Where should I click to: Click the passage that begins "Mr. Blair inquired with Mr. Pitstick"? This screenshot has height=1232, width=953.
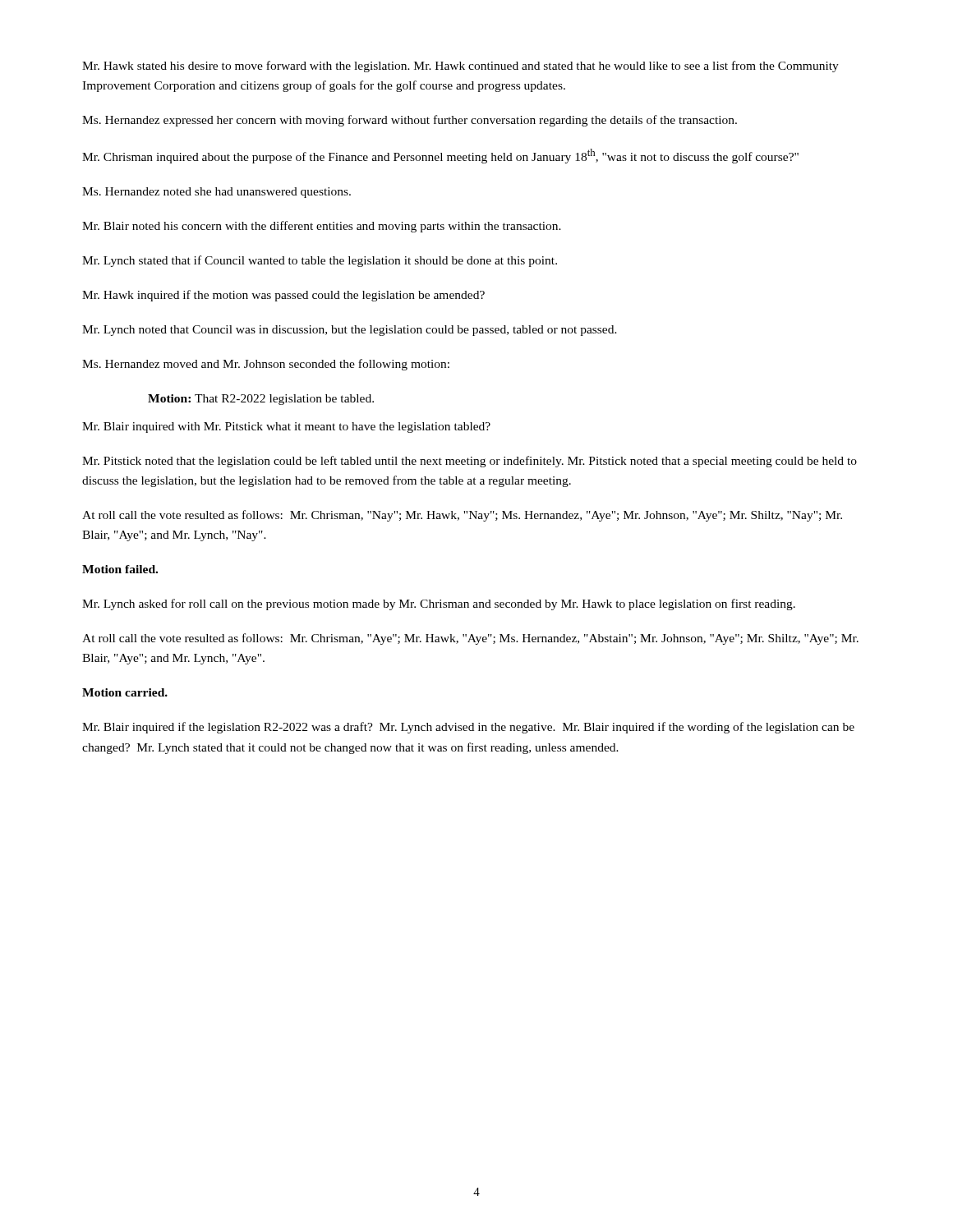(x=286, y=426)
